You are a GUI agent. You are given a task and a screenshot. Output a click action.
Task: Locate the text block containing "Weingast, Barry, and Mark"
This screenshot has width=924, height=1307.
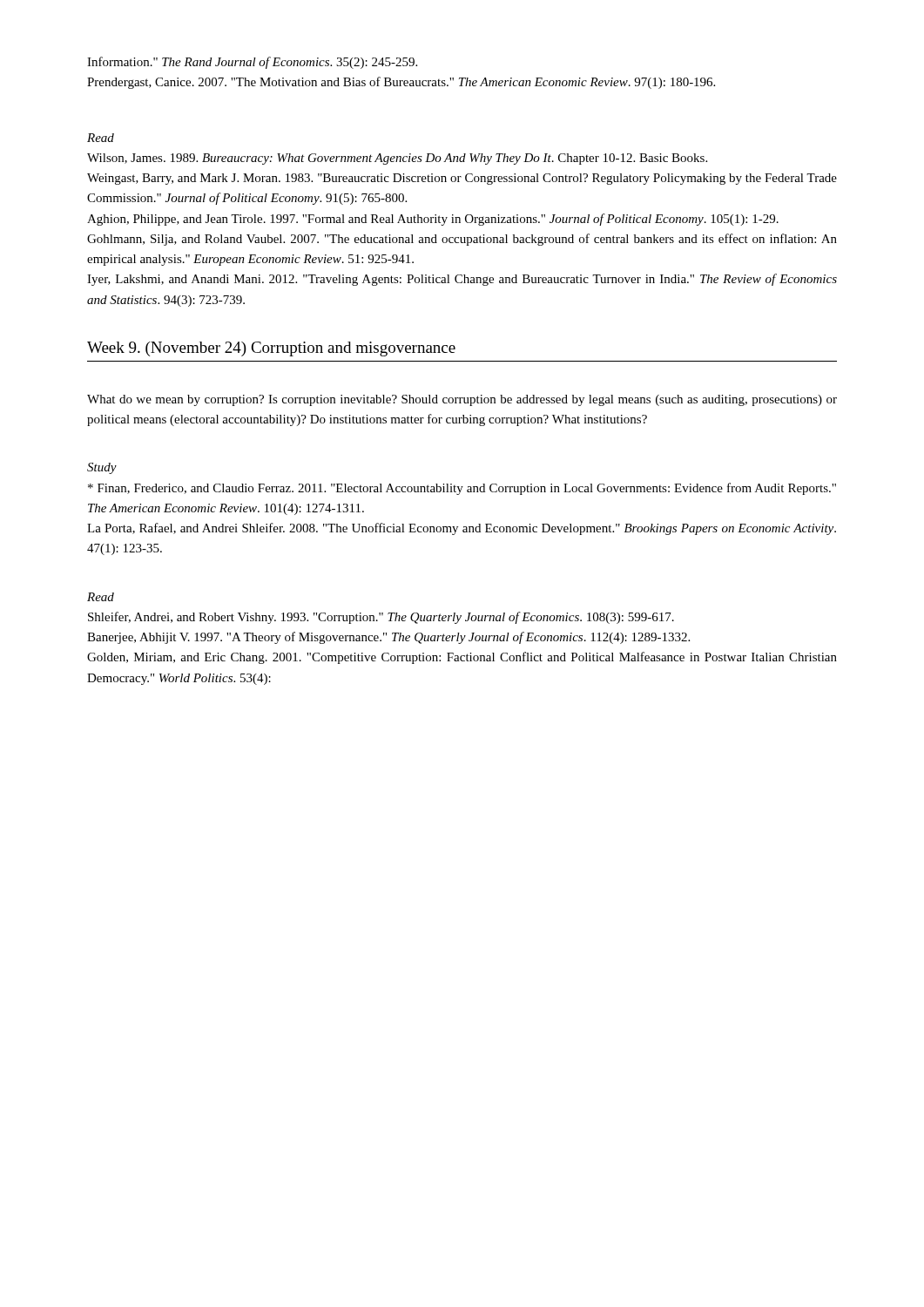[462, 188]
